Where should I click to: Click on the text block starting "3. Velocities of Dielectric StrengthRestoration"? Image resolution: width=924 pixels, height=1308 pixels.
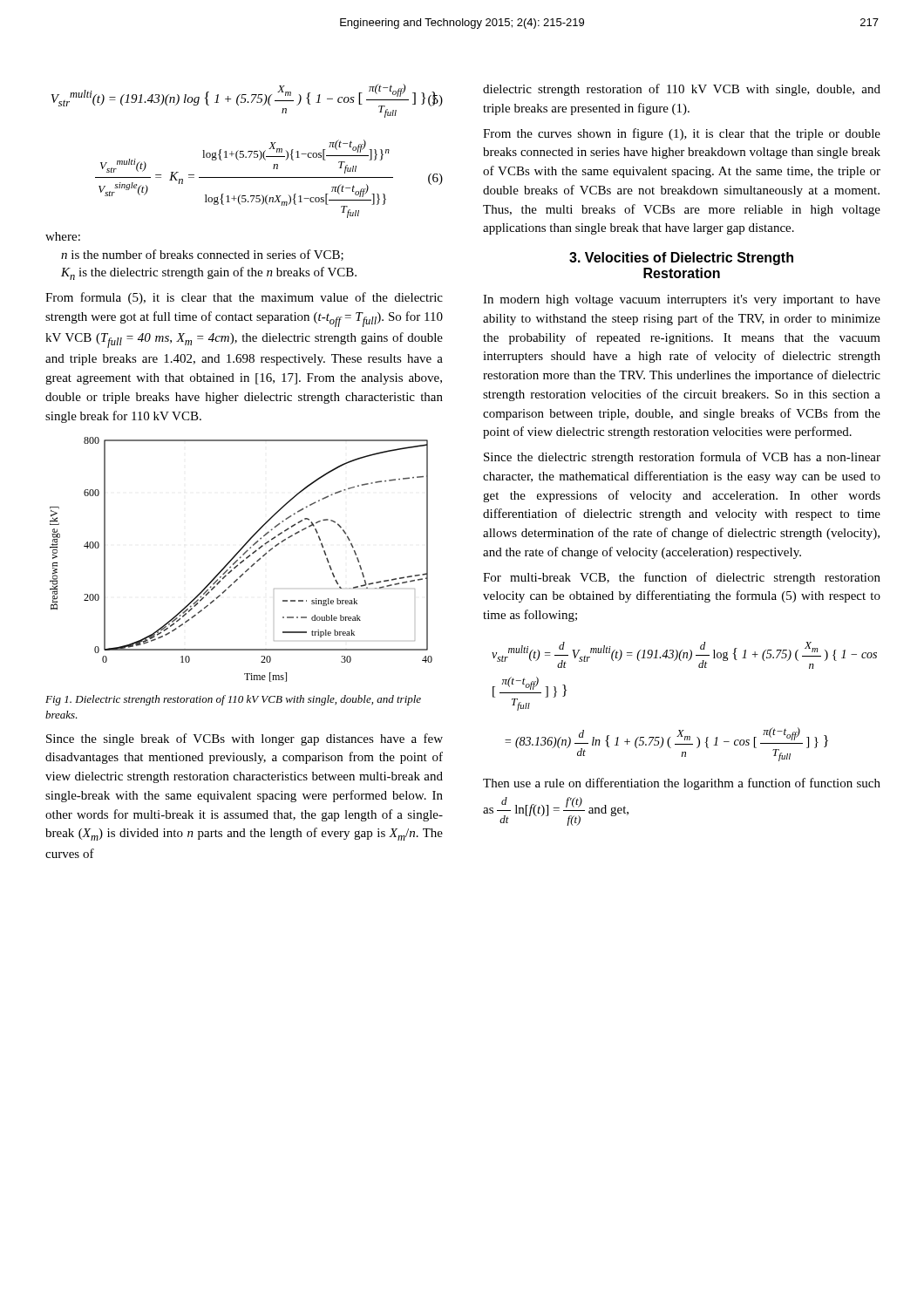coord(682,266)
